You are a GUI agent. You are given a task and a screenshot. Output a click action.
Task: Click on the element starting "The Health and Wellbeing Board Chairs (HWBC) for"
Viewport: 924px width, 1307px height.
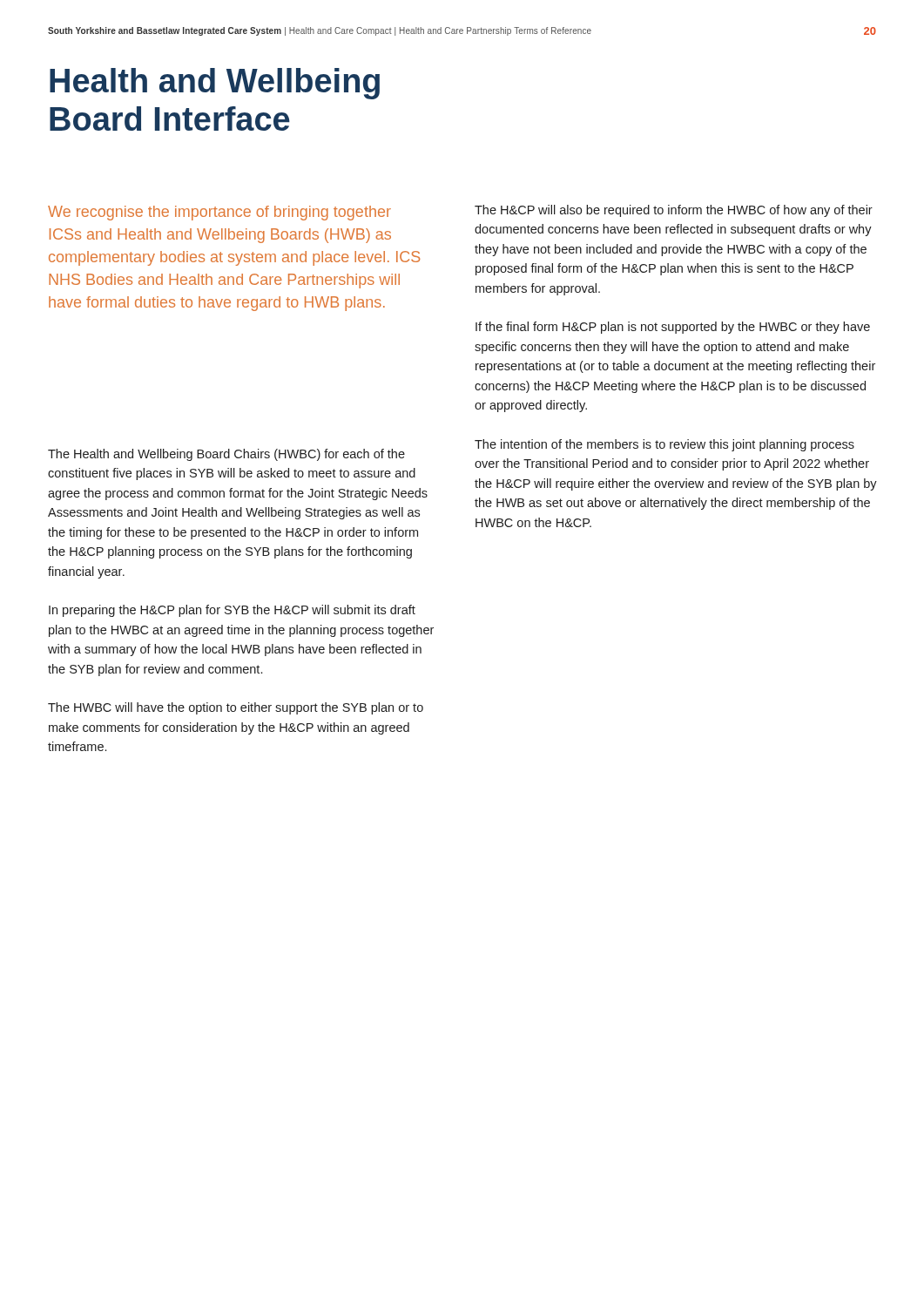pos(244,513)
